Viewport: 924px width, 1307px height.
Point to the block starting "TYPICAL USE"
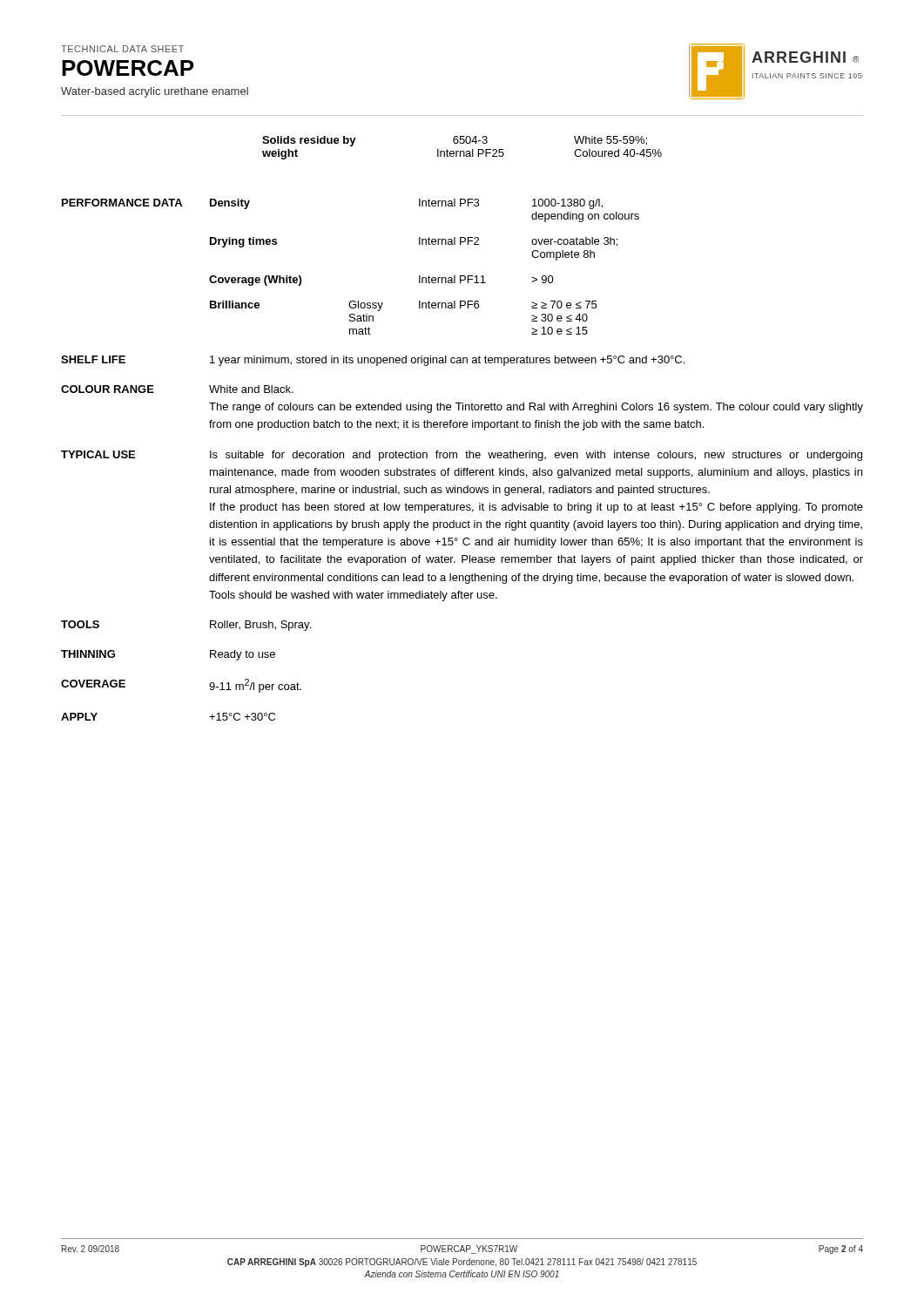click(98, 454)
